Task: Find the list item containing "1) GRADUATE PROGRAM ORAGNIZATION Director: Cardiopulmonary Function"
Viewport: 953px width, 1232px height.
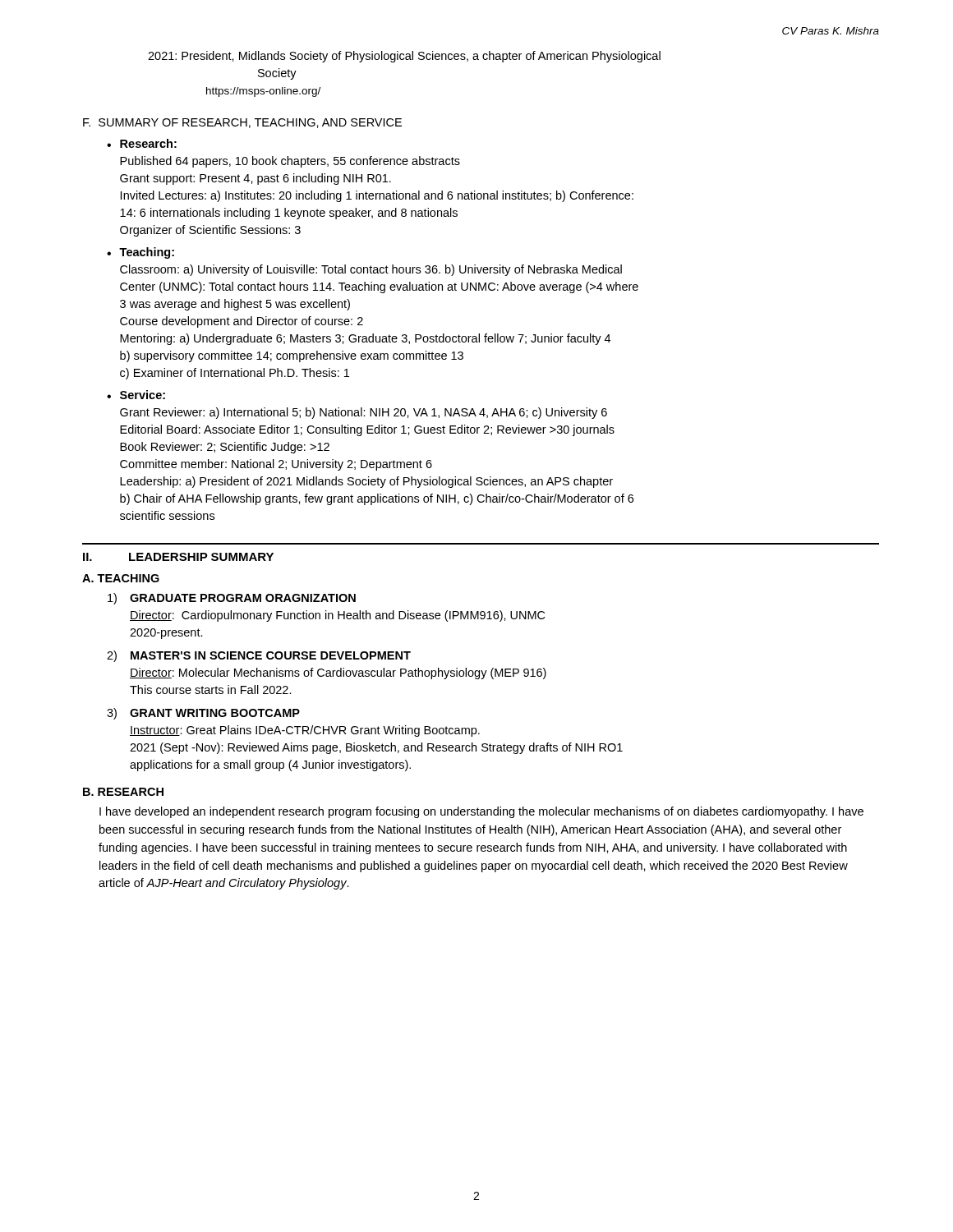Action: click(x=326, y=616)
